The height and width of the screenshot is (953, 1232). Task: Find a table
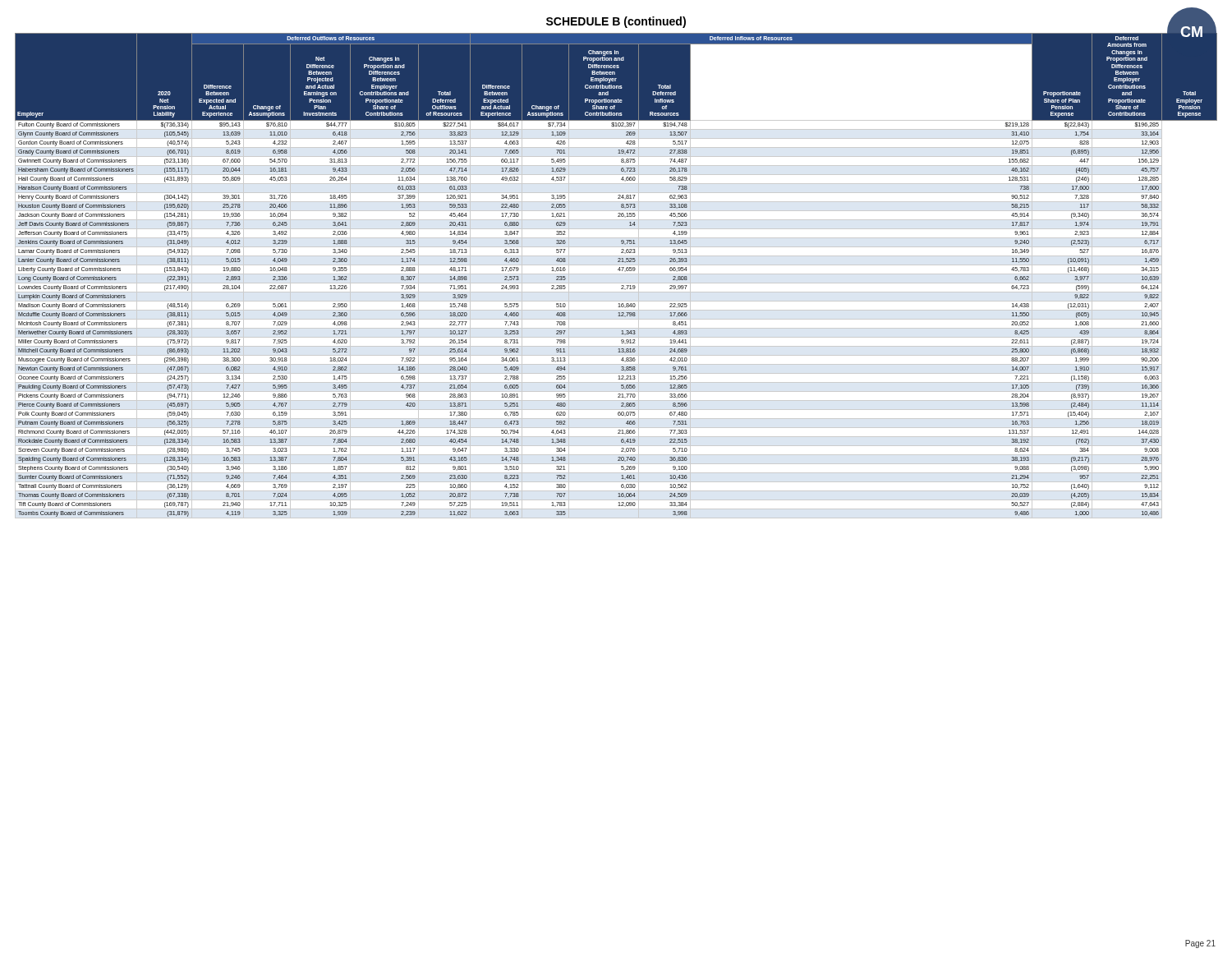(616, 276)
